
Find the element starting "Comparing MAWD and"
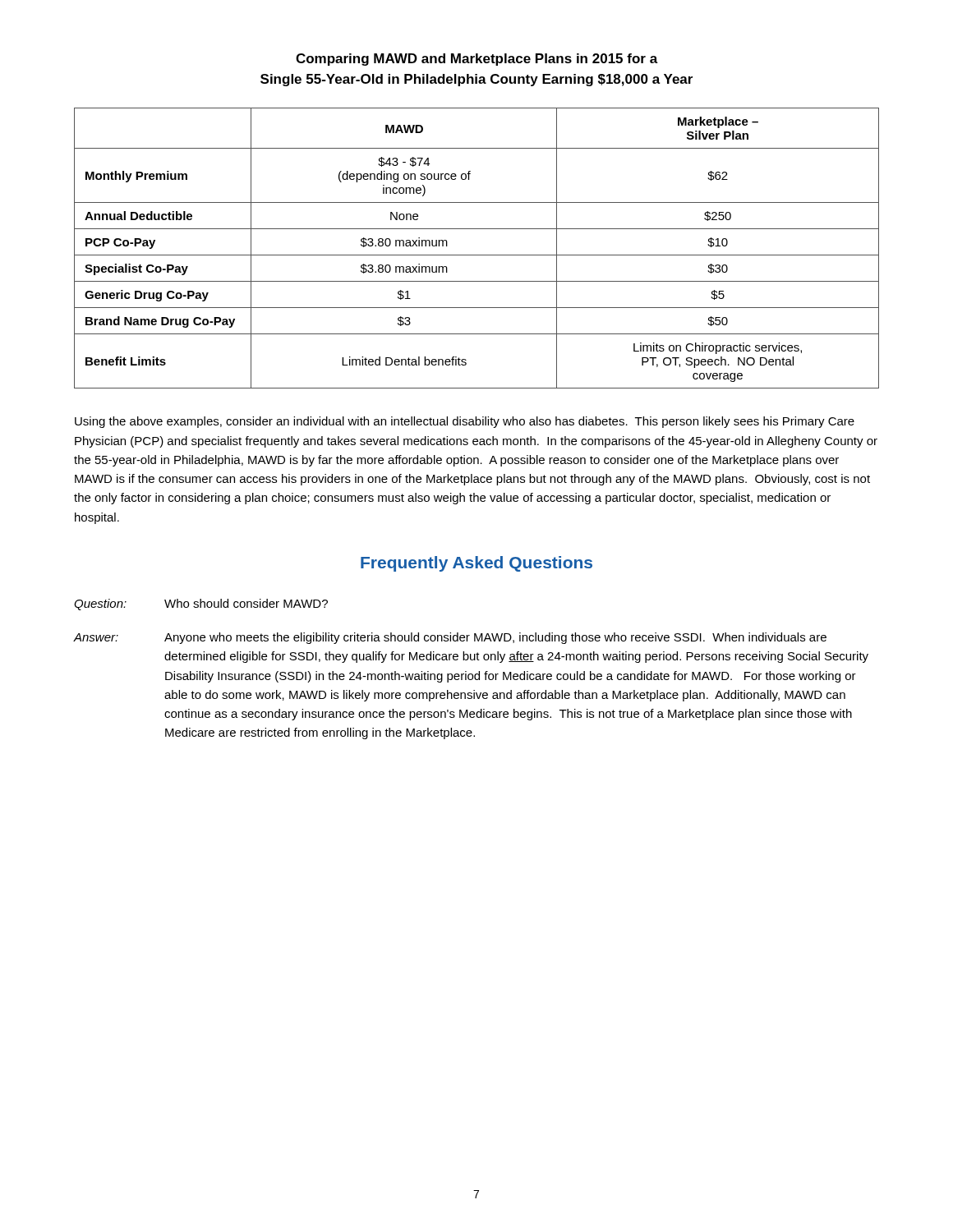point(476,69)
